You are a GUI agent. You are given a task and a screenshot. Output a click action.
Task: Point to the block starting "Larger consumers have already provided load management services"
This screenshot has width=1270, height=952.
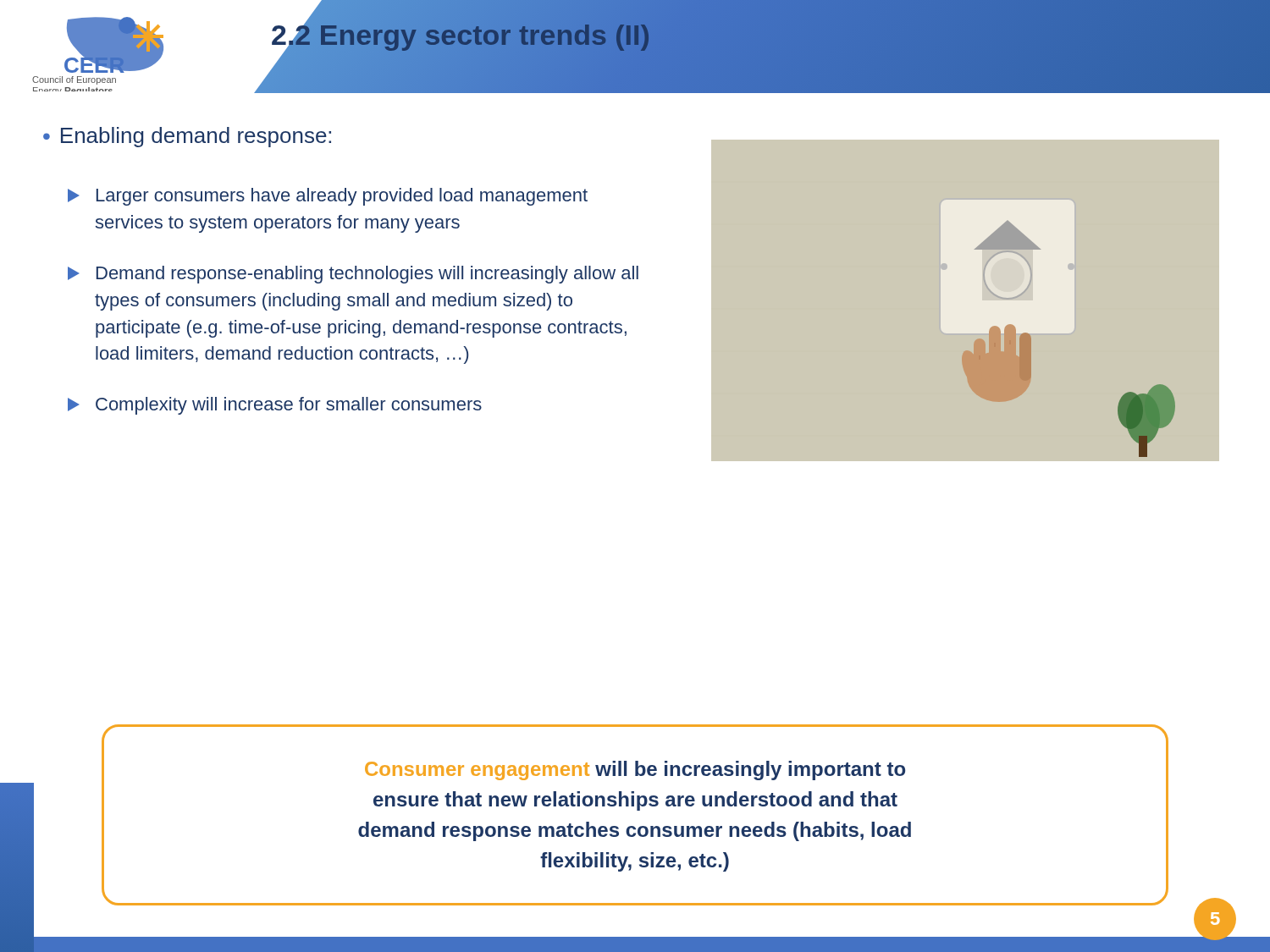(x=356, y=209)
